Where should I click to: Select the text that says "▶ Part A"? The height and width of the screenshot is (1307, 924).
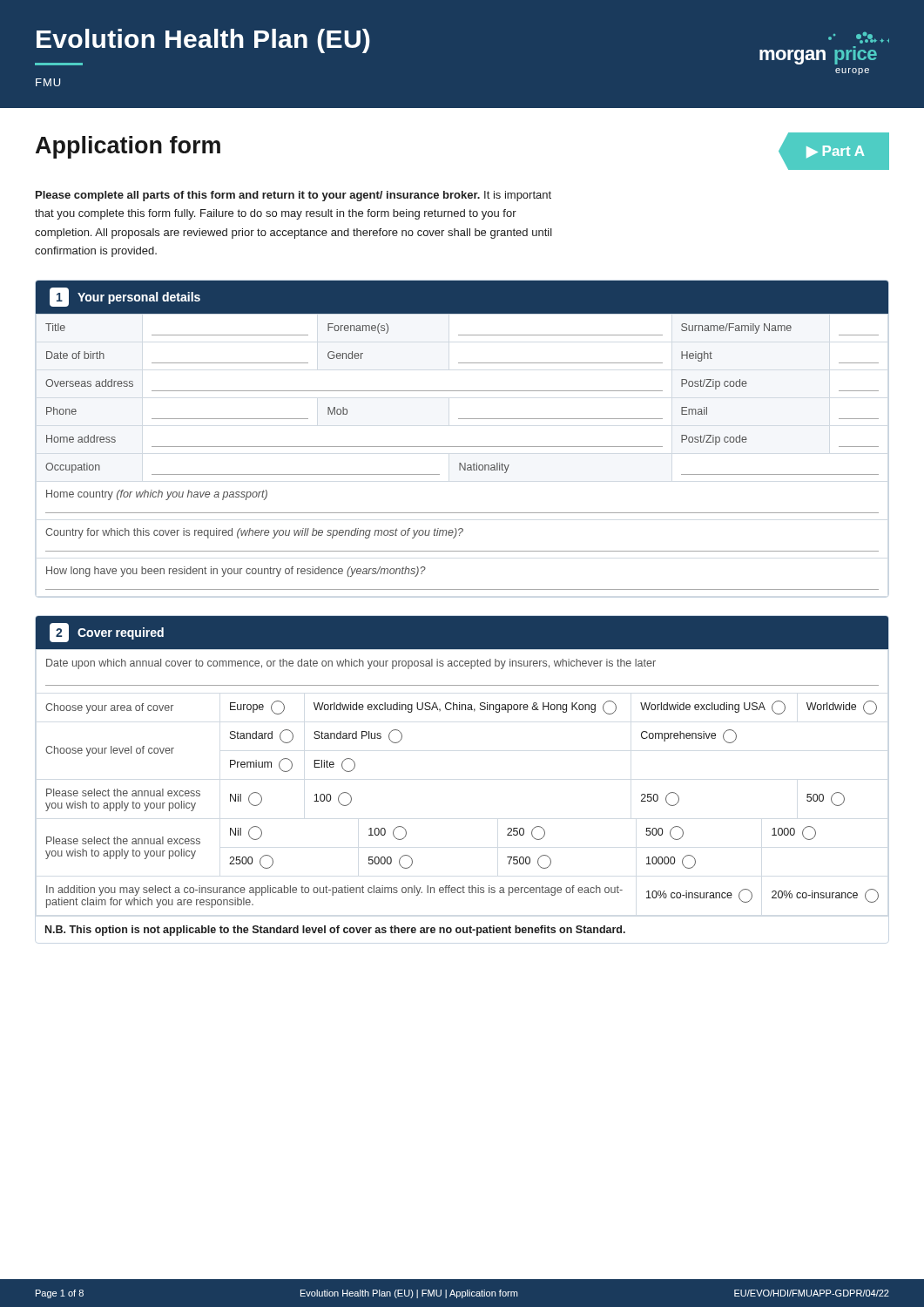tap(836, 151)
